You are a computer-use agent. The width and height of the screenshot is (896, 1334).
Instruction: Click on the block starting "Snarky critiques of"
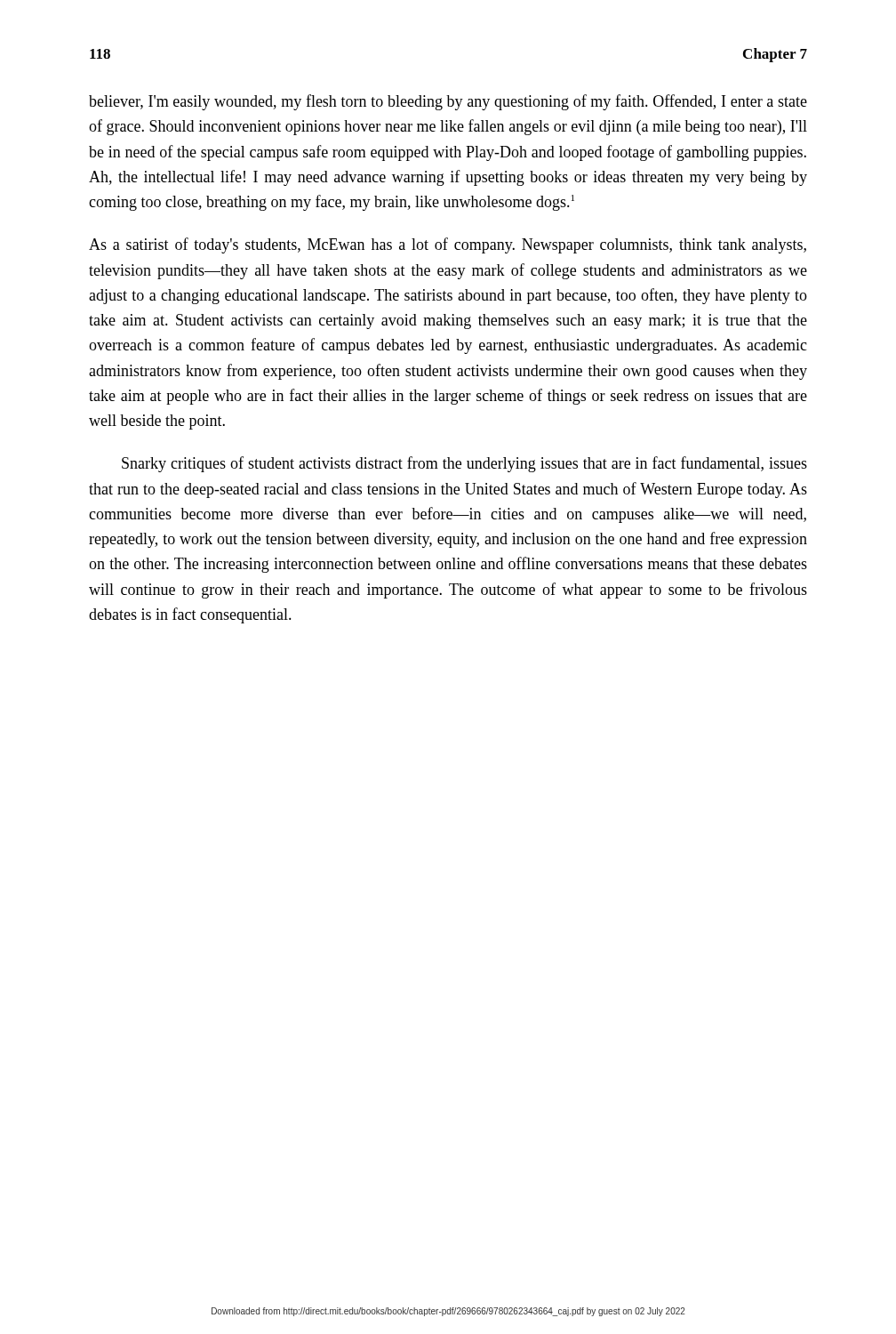click(x=448, y=539)
